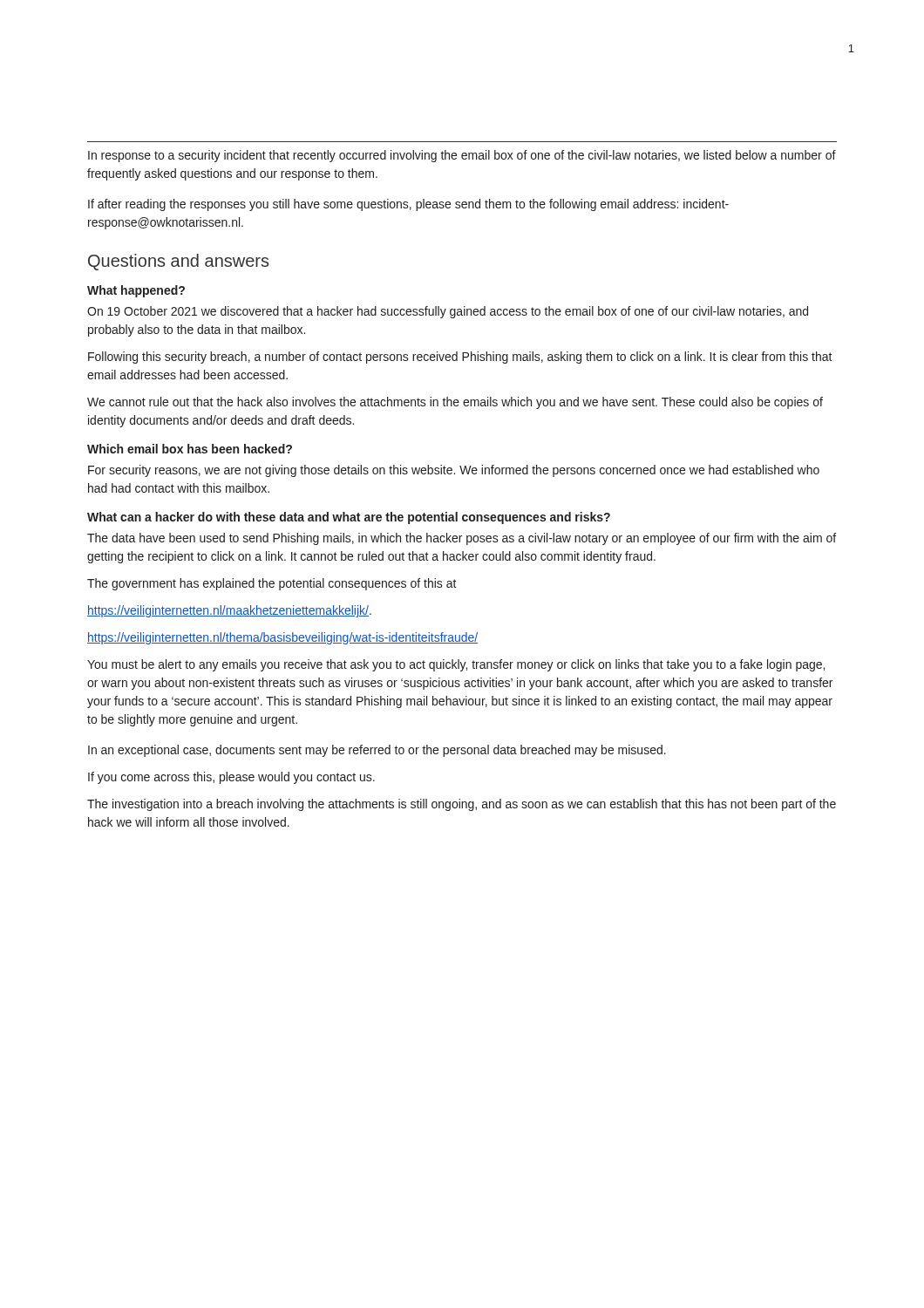Where is the passage that starts "The data have"?
This screenshot has height=1308, width=924.
[462, 547]
